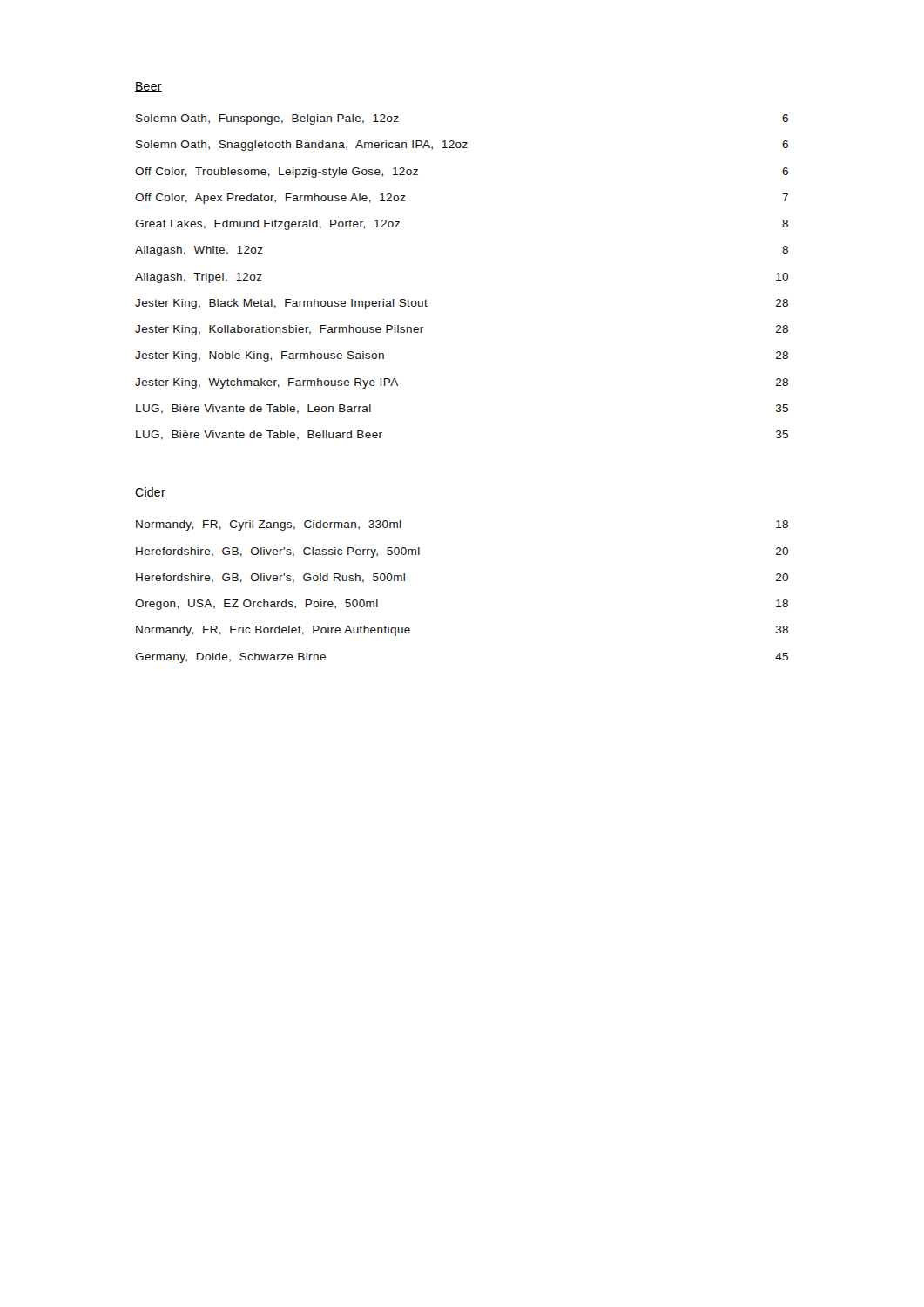Image resolution: width=924 pixels, height=1307 pixels.
Task: Where is the passage that starts "Allagash, White, 12oz"?
Action: click(x=202, y=251)
